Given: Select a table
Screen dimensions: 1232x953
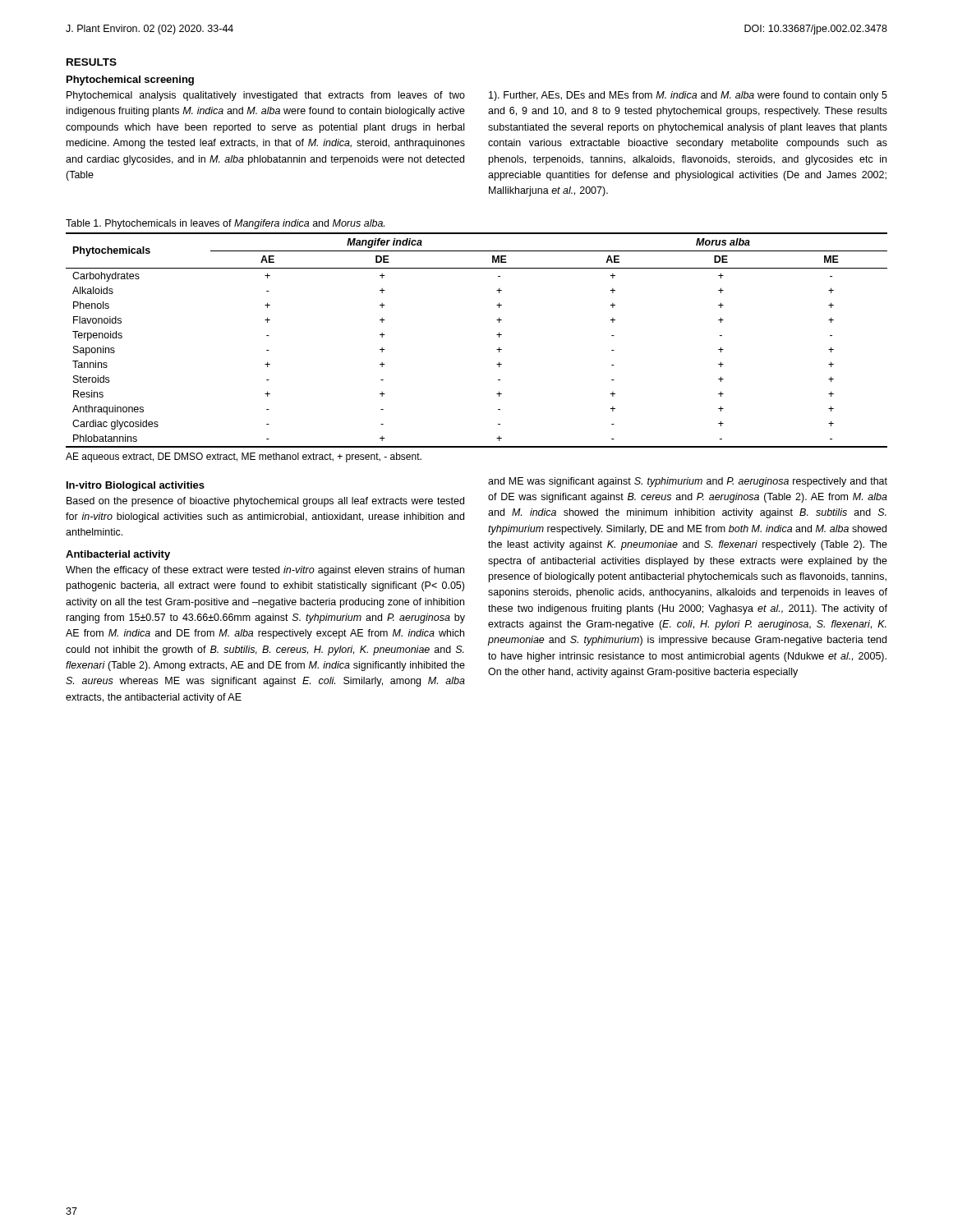Looking at the screenshot, I should point(476,340).
